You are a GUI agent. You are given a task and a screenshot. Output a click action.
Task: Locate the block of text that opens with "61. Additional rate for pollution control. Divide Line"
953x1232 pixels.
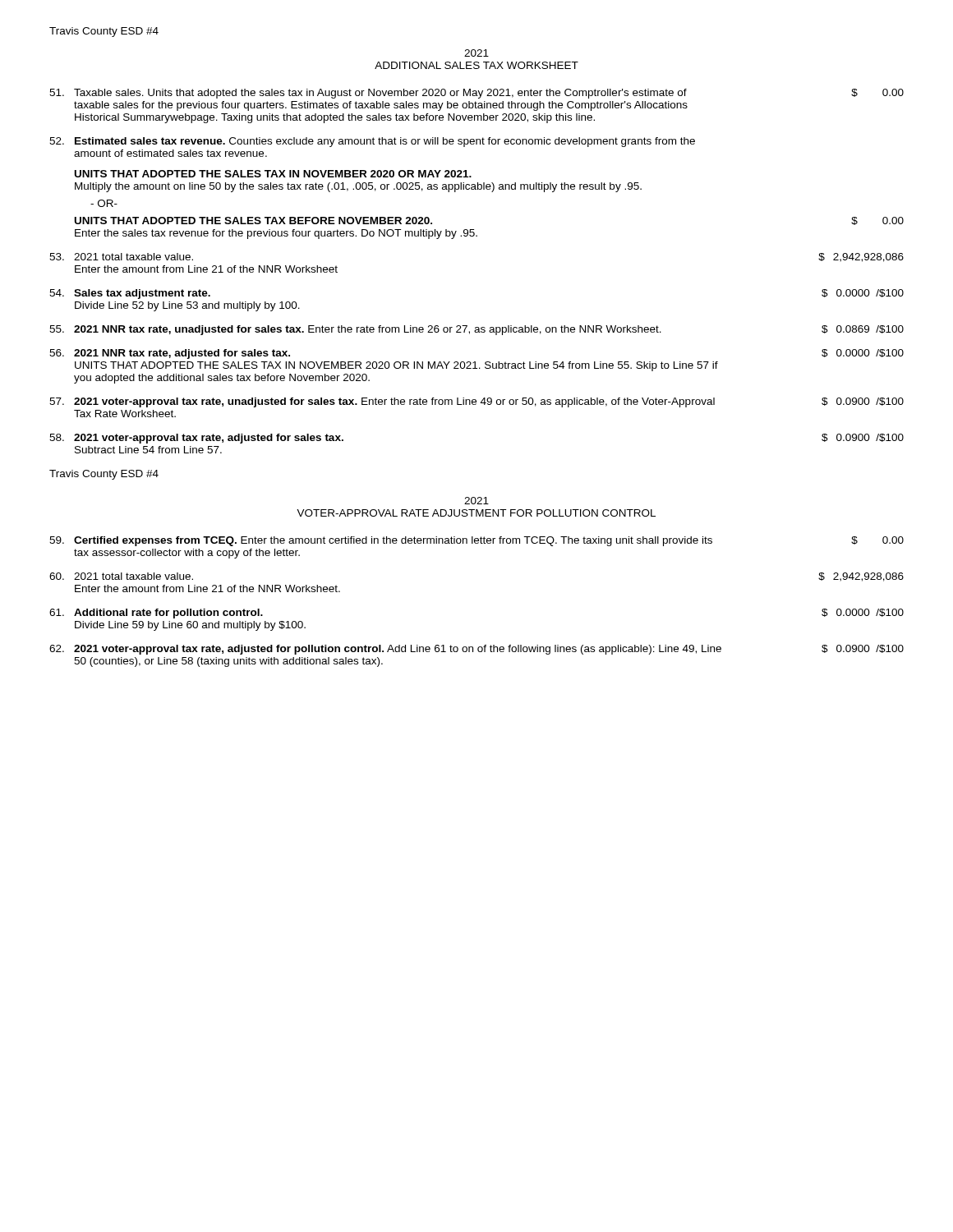160,613
